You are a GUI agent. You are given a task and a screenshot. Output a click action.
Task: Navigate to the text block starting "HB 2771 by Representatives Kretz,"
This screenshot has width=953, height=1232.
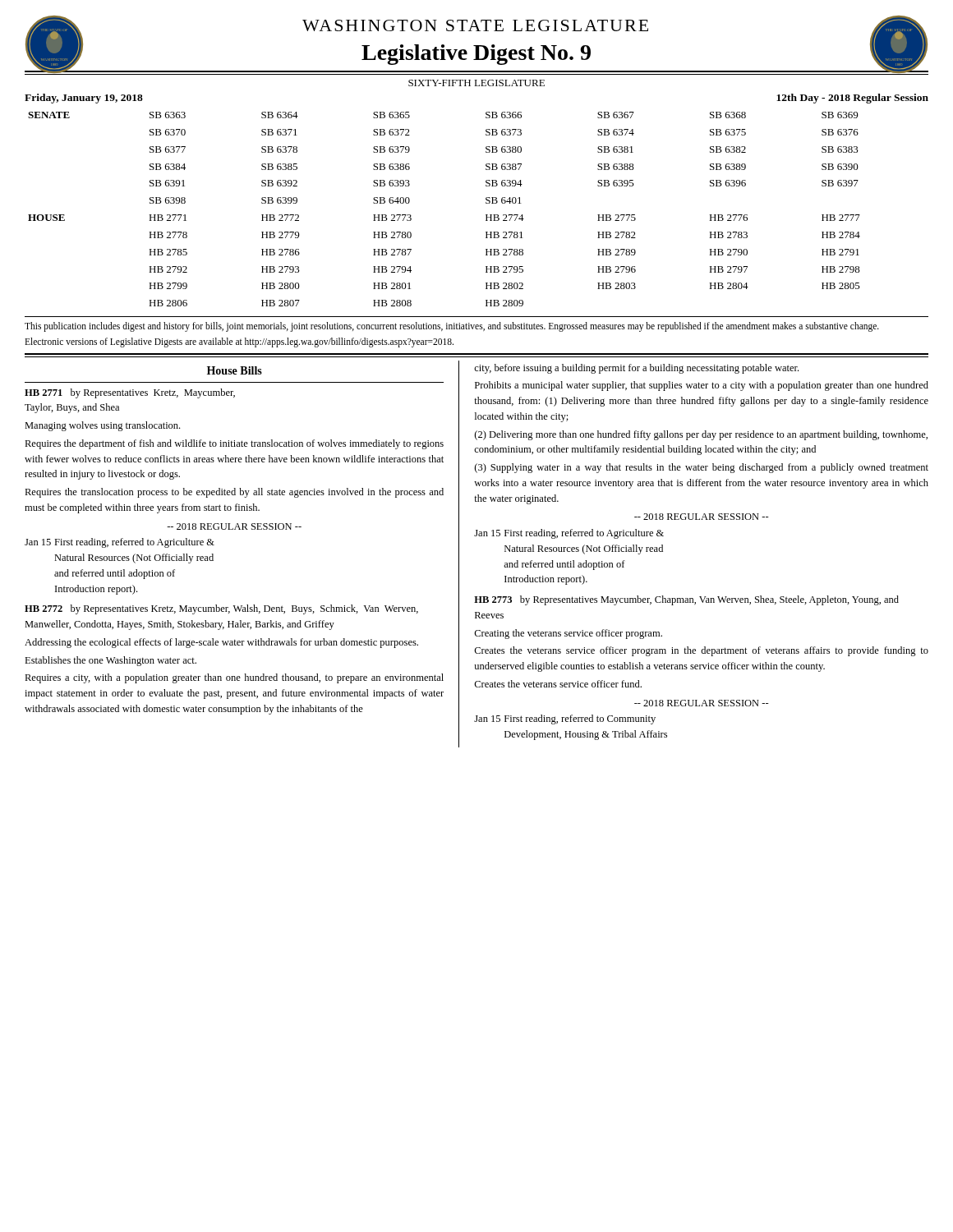[234, 491]
